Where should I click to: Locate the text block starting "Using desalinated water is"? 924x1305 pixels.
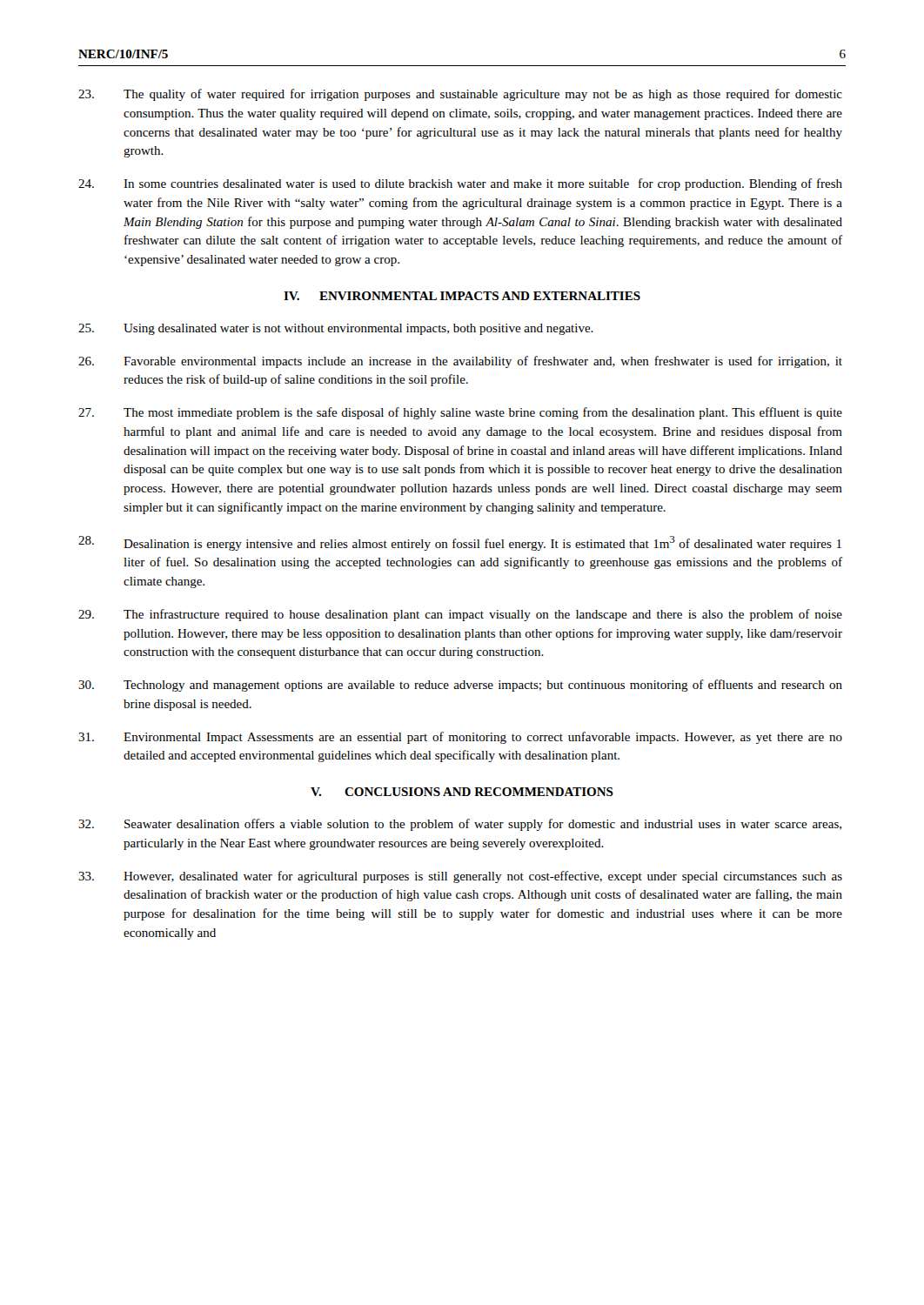point(460,329)
